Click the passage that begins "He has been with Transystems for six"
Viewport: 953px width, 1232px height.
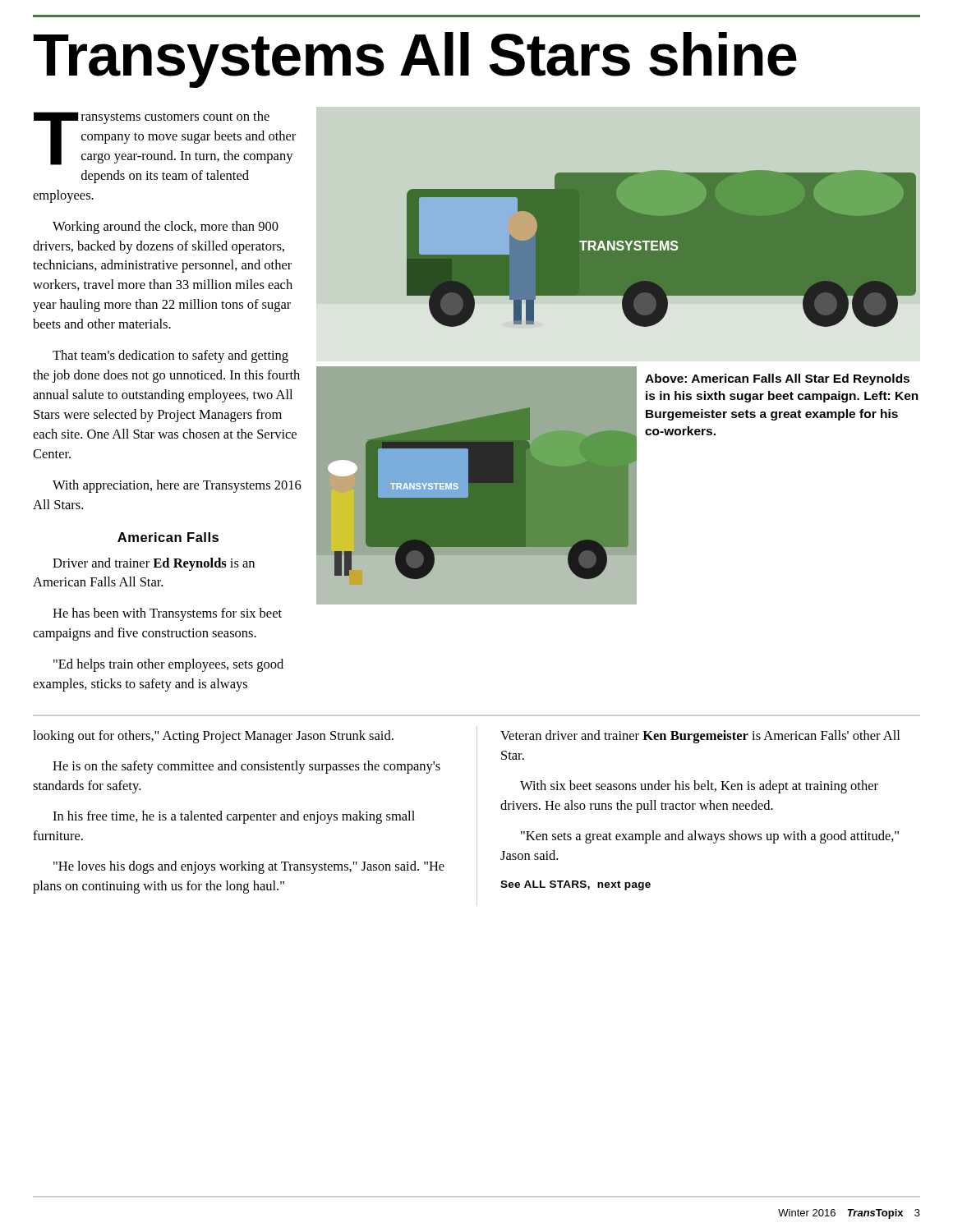click(157, 623)
